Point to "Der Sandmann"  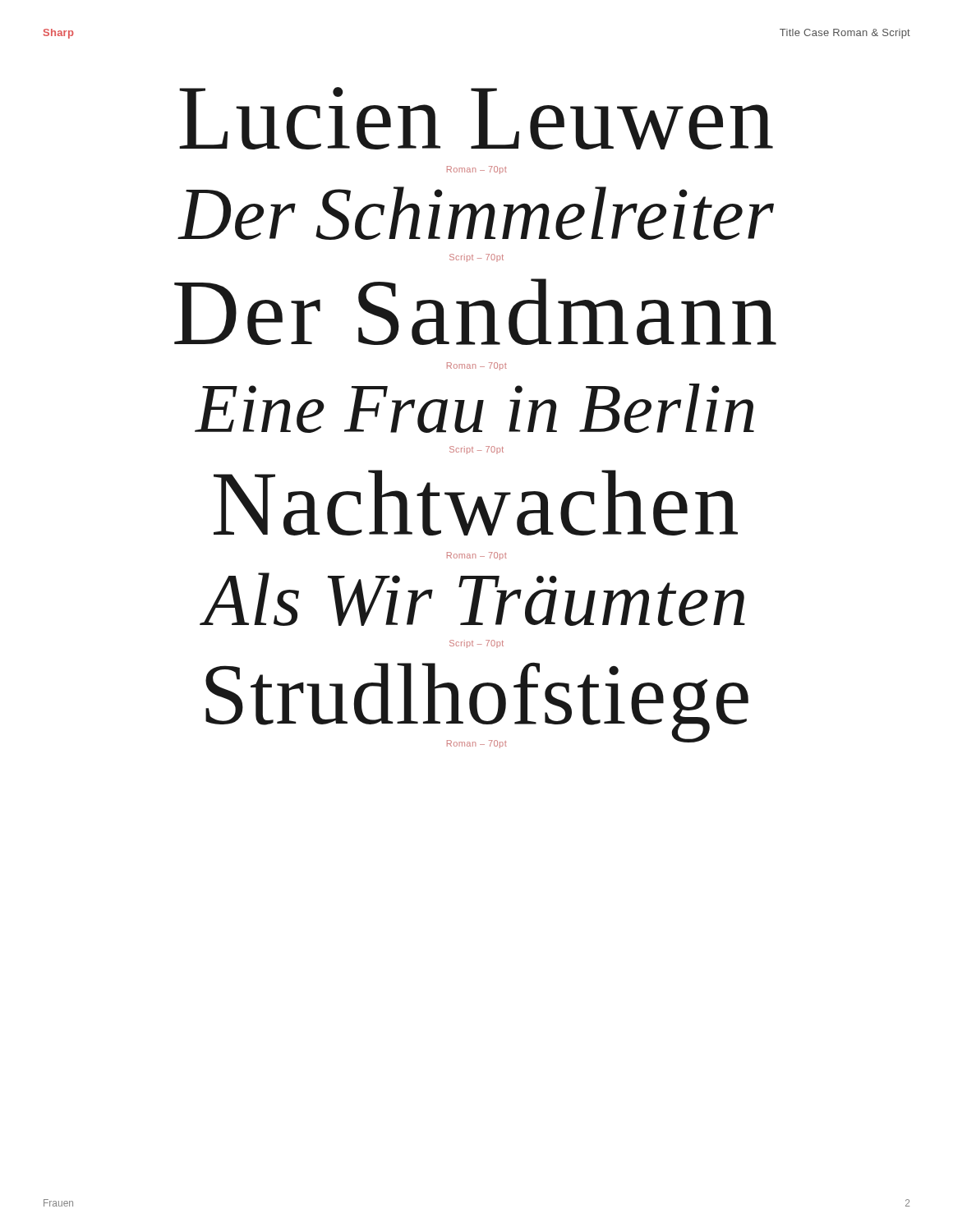(x=476, y=312)
